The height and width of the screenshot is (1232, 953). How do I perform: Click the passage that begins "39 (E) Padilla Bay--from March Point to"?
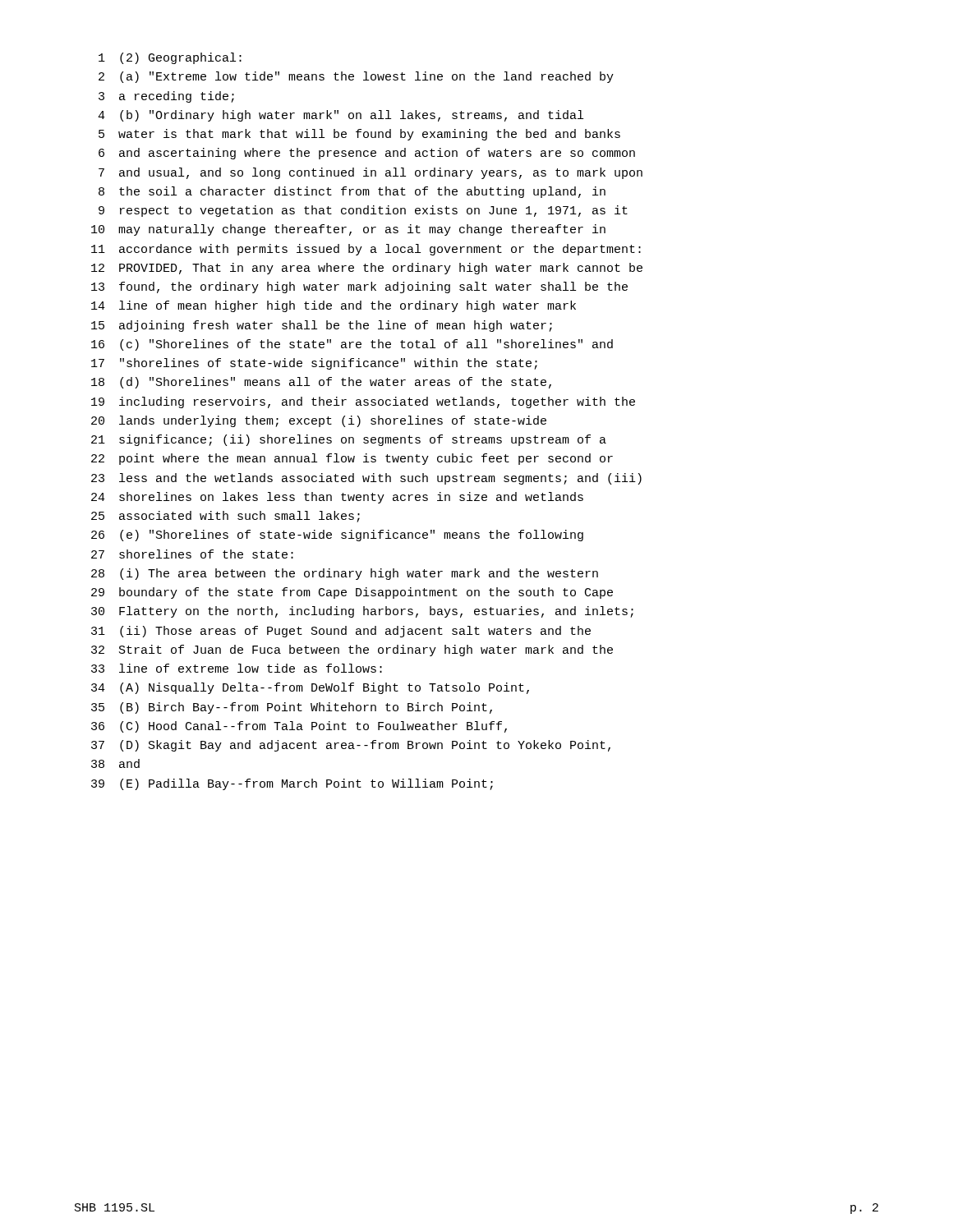tap(476, 784)
